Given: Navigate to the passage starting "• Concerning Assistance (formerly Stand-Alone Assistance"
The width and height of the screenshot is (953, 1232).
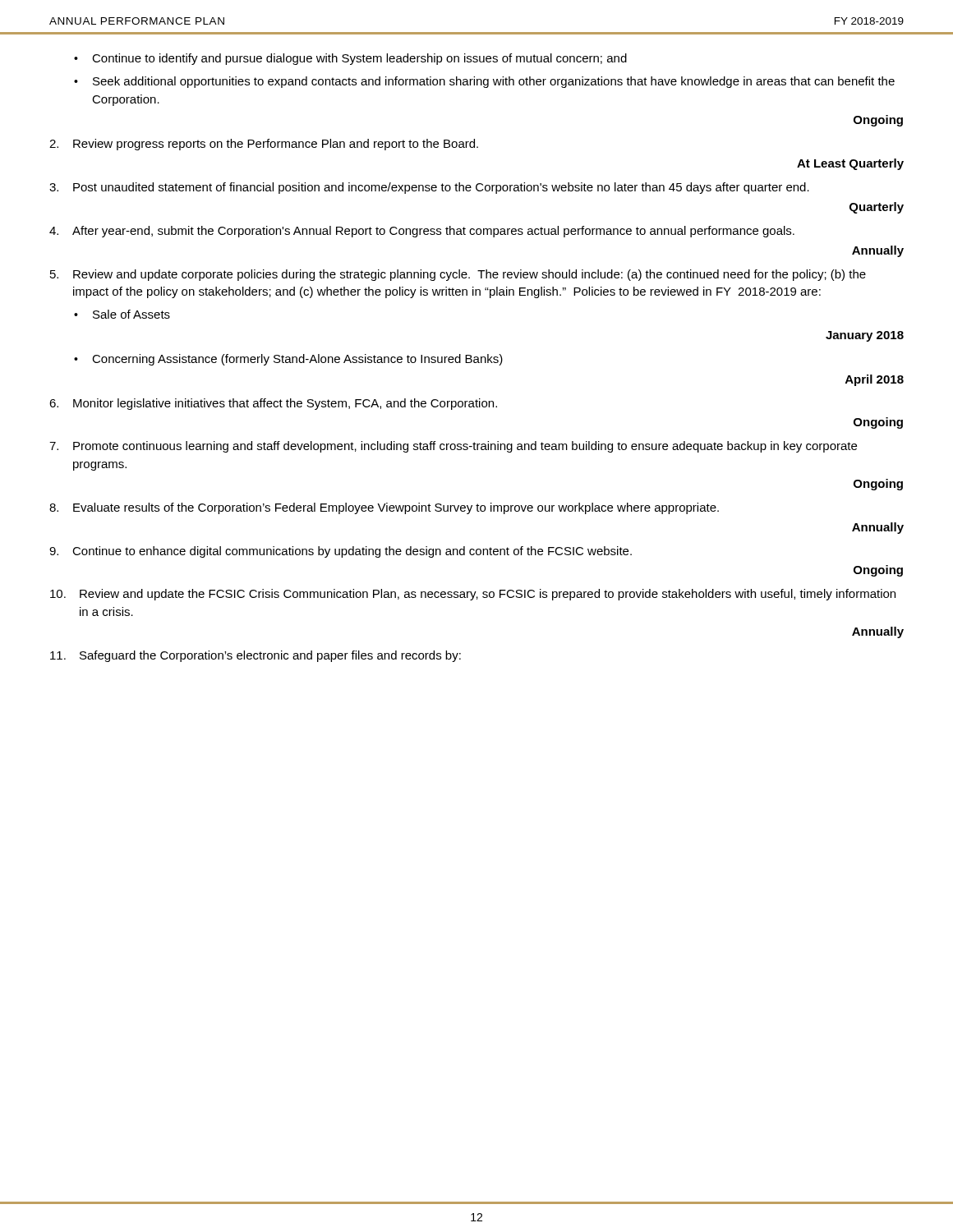Looking at the screenshot, I should point(489,359).
